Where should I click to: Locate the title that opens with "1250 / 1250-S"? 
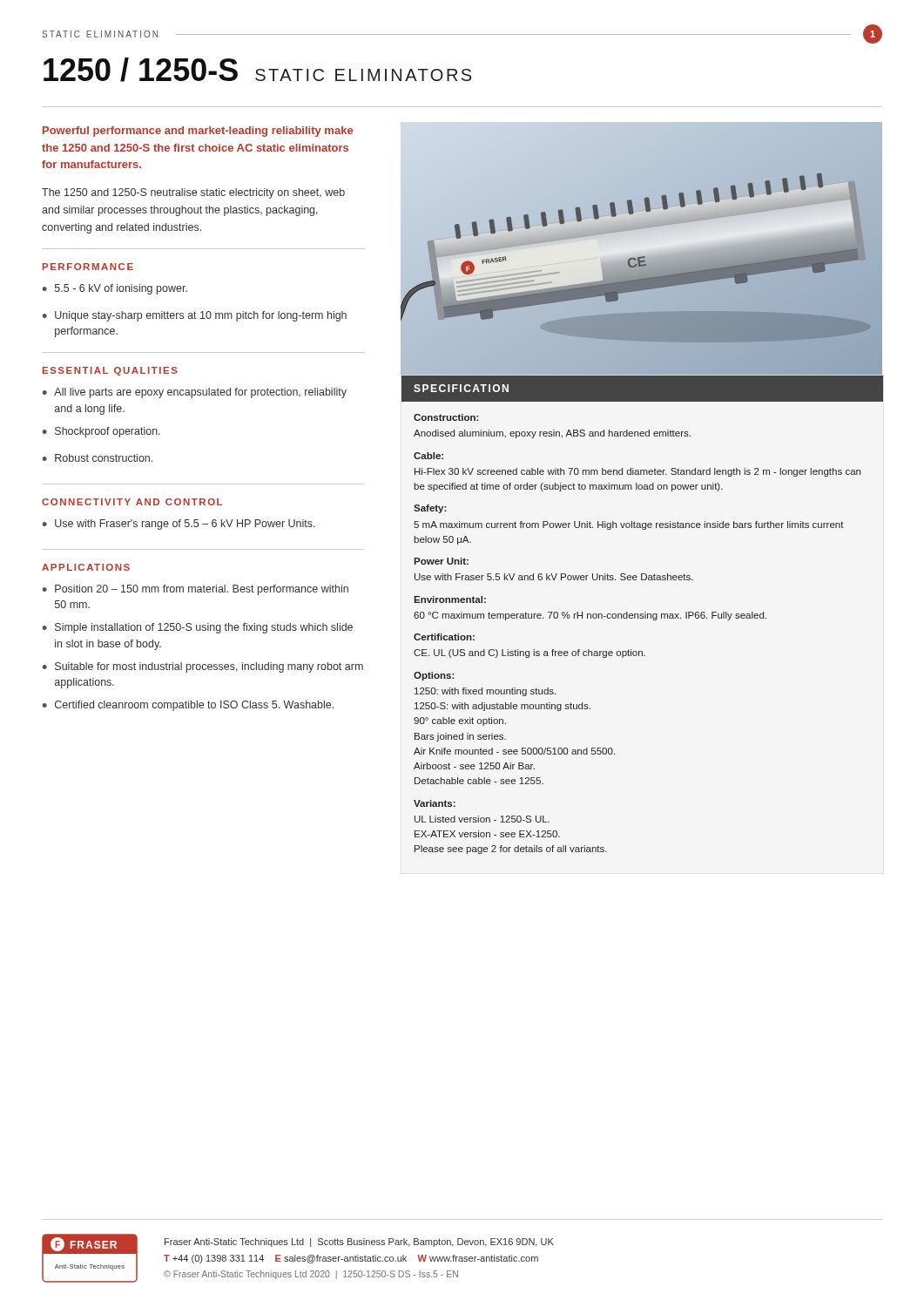(x=258, y=71)
